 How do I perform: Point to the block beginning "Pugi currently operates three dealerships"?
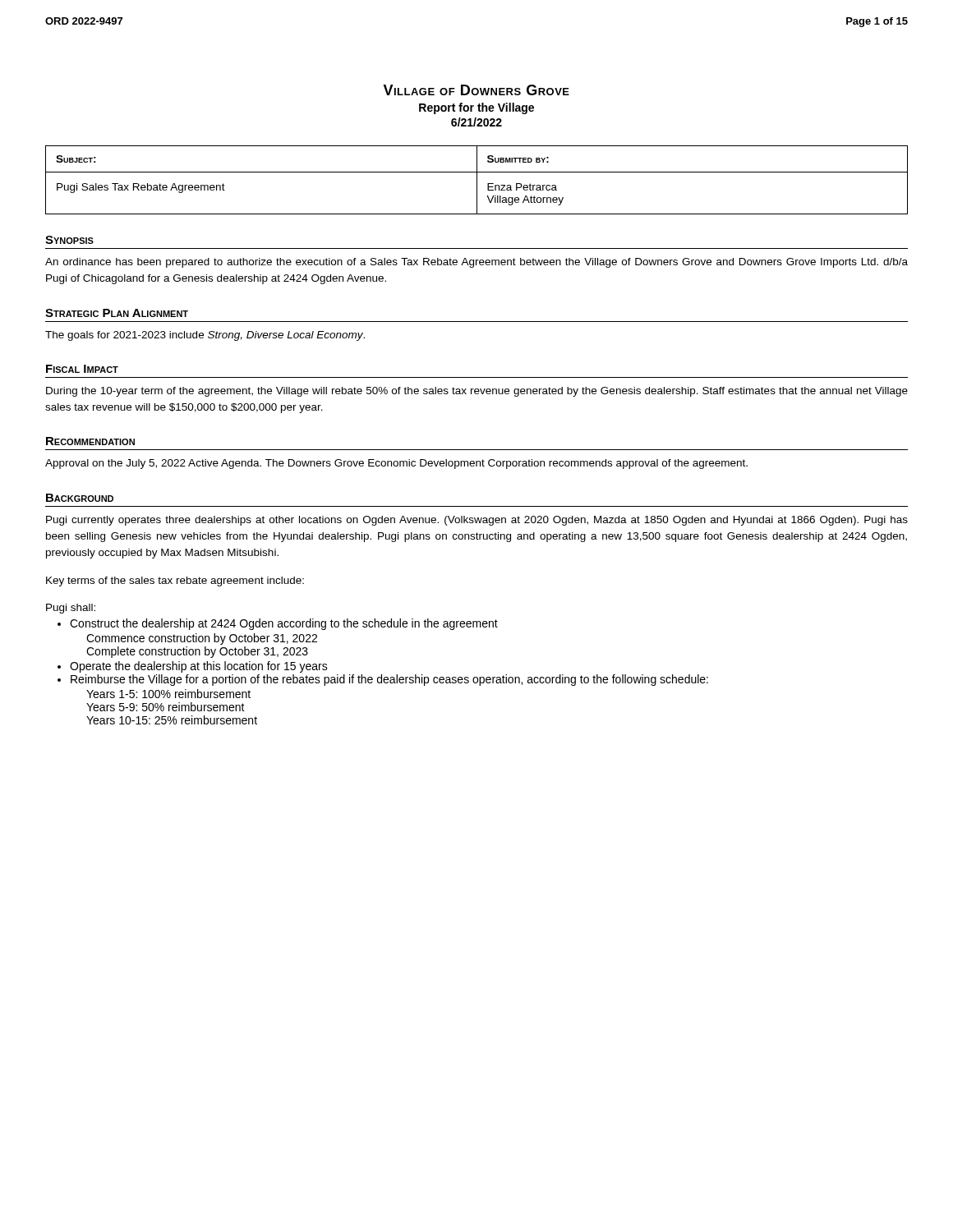476,536
